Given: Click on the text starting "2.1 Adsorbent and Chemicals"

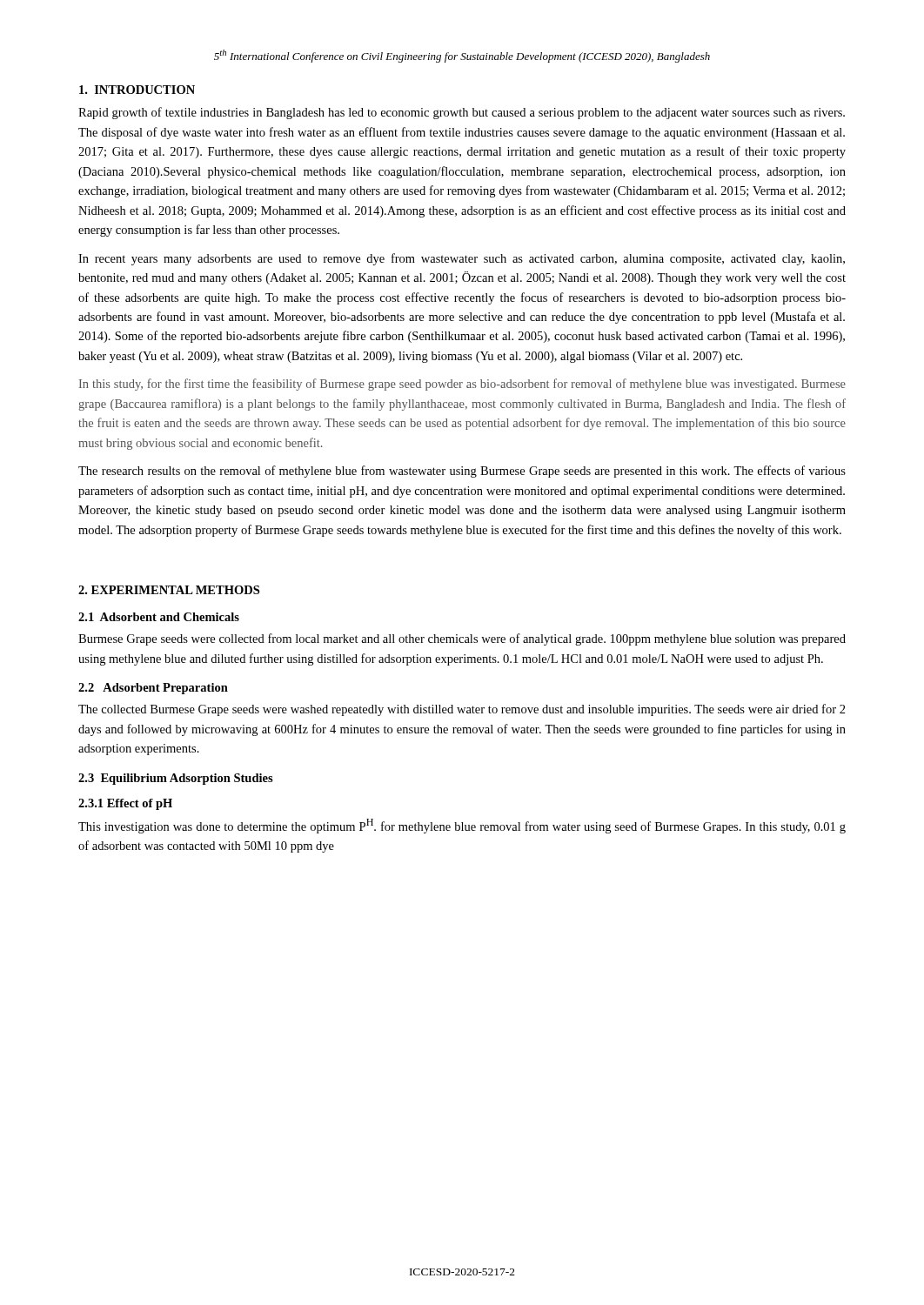Looking at the screenshot, I should [x=159, y=617].
